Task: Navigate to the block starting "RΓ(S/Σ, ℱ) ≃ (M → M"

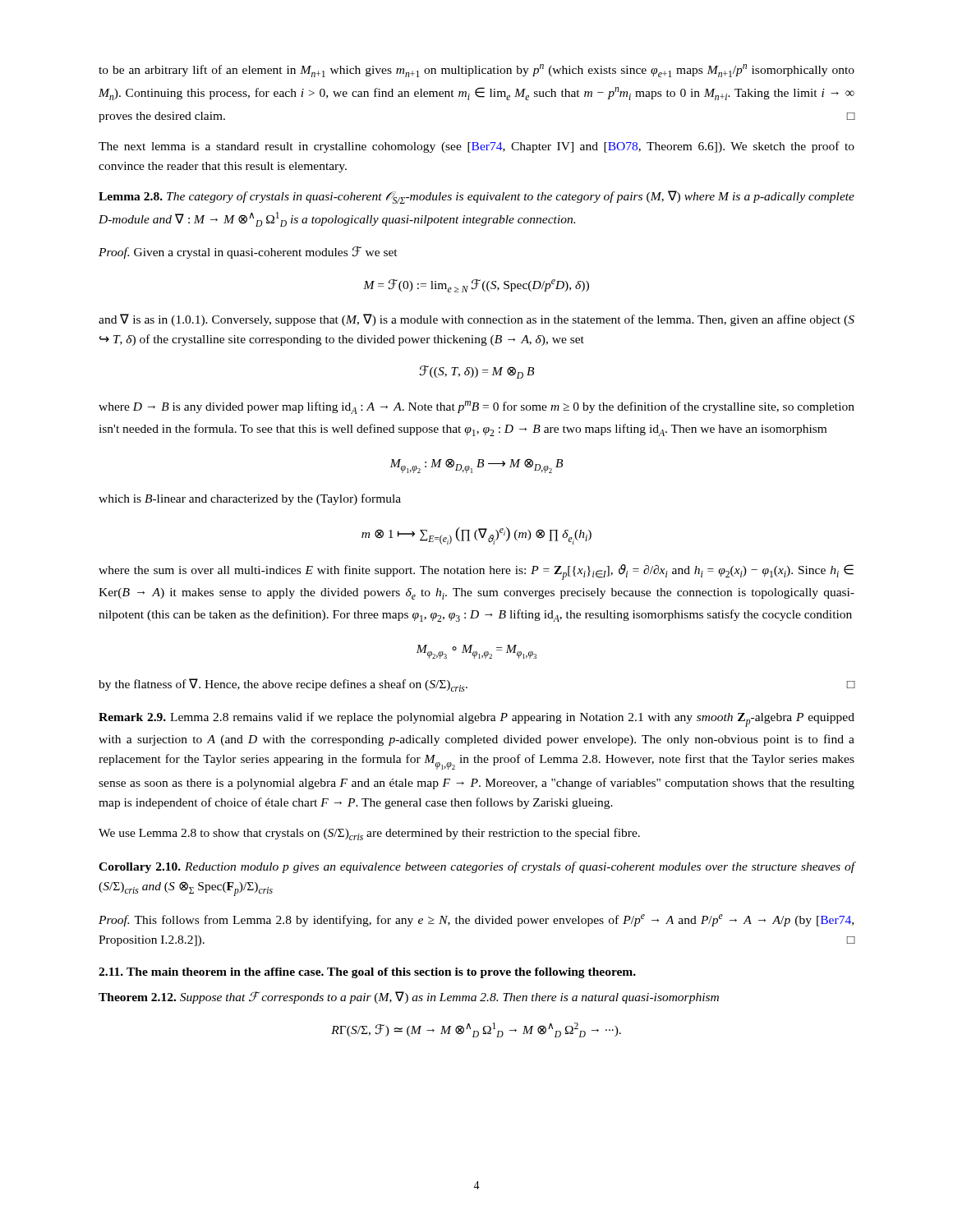Action: (x=476, y=1030)
